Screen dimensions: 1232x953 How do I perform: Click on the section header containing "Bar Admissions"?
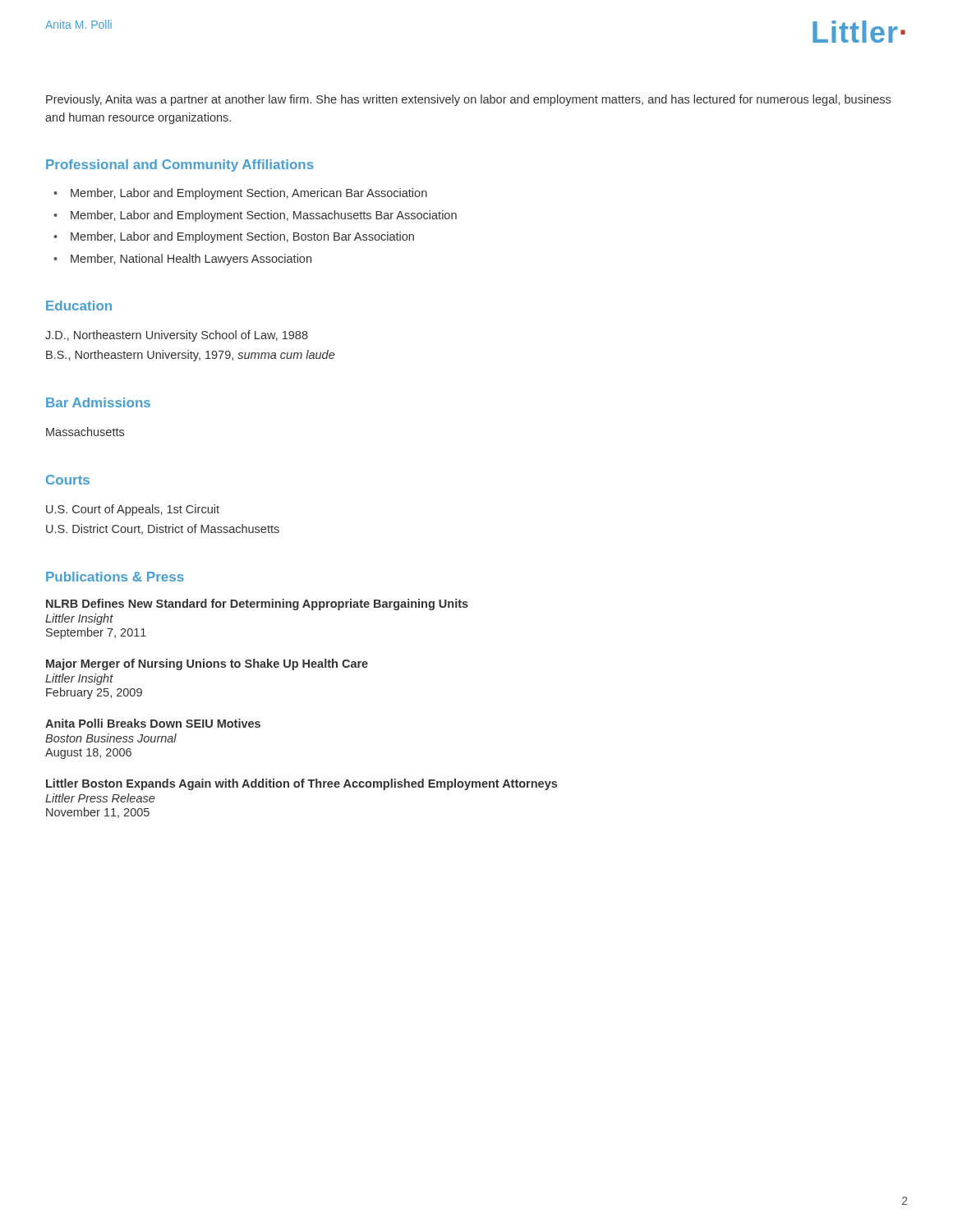[x=98, y=403]
